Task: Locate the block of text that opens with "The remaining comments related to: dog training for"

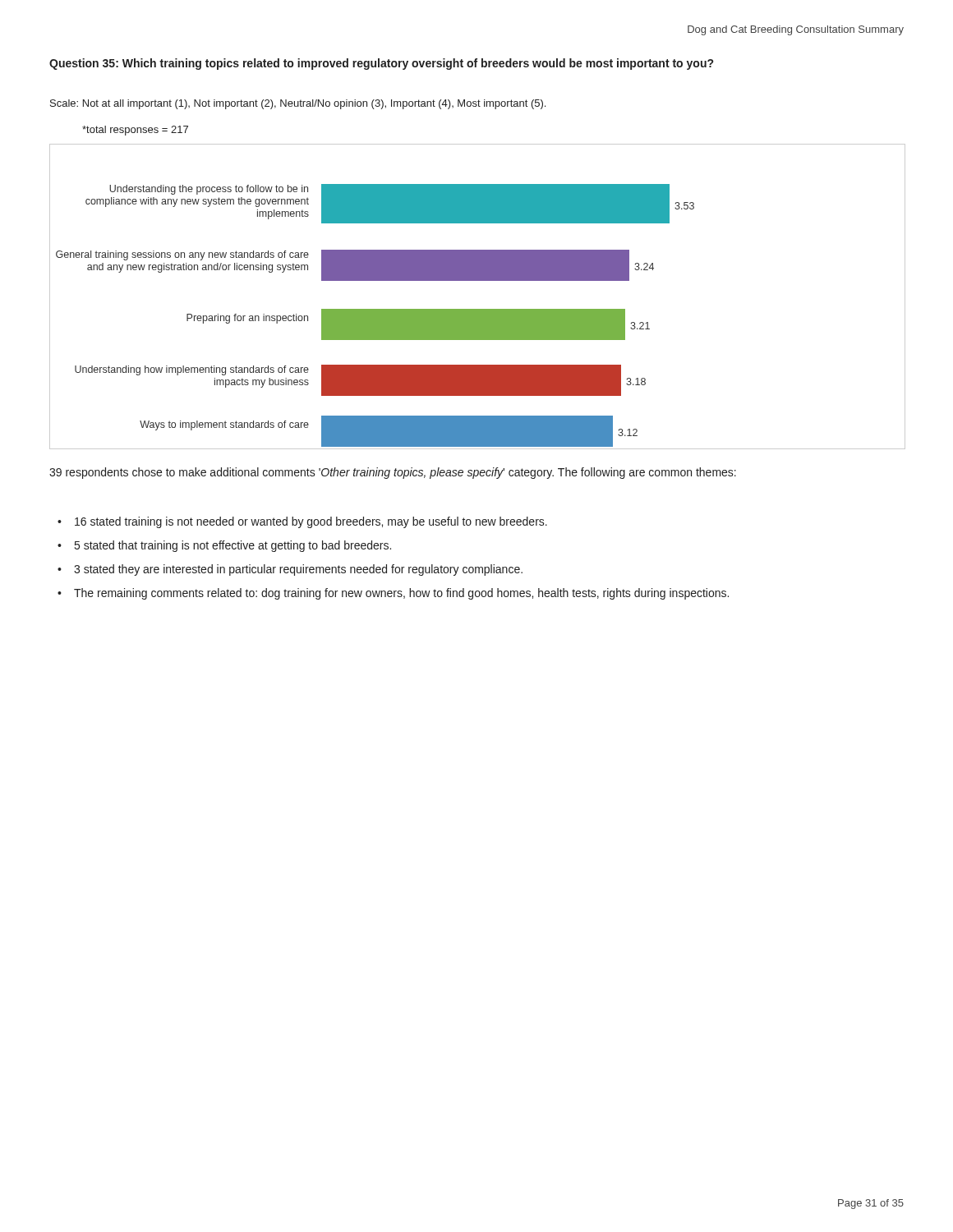Action: [402, 593]
